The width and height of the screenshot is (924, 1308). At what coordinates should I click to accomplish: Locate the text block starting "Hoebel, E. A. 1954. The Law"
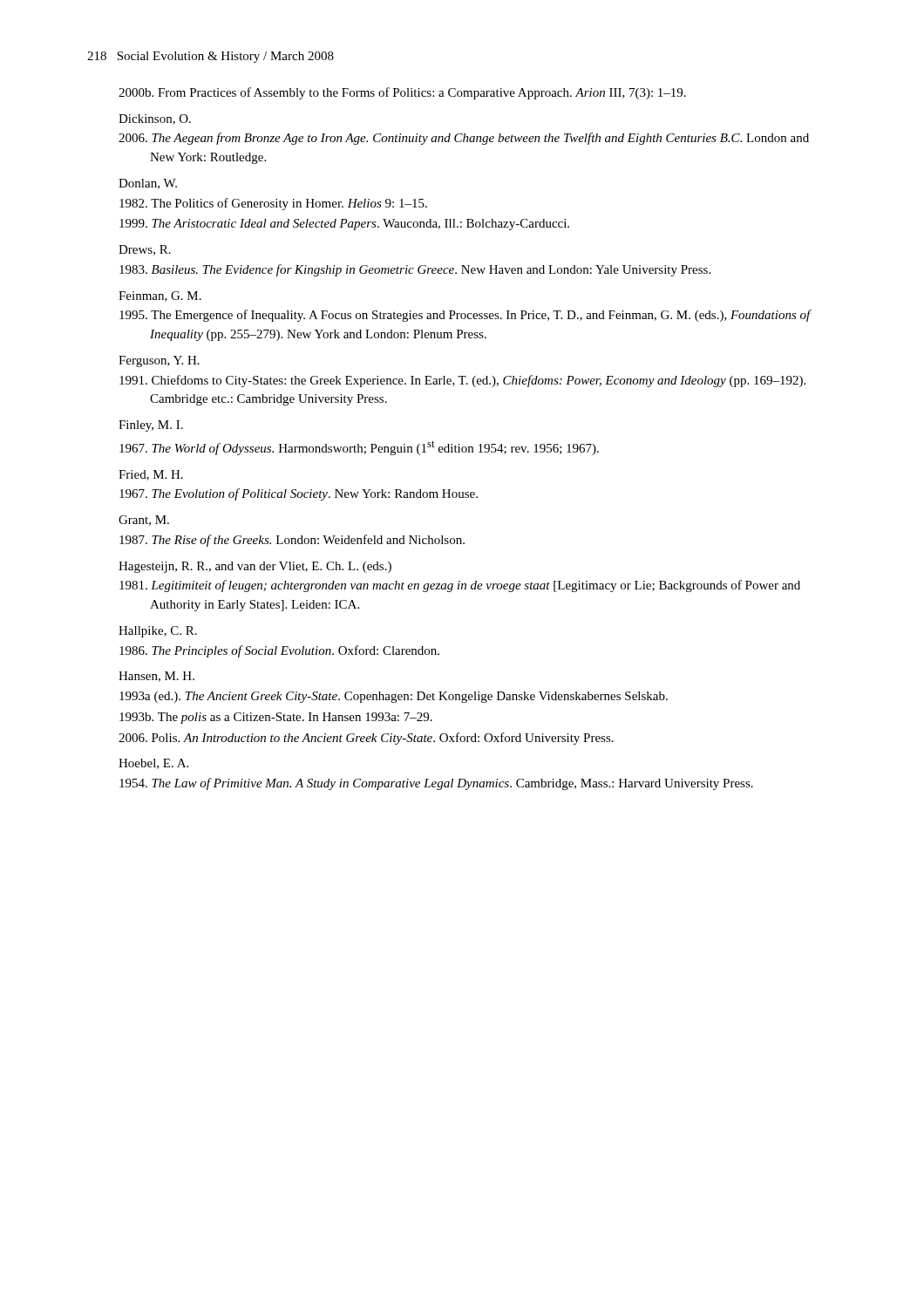[x=478, y=774]
